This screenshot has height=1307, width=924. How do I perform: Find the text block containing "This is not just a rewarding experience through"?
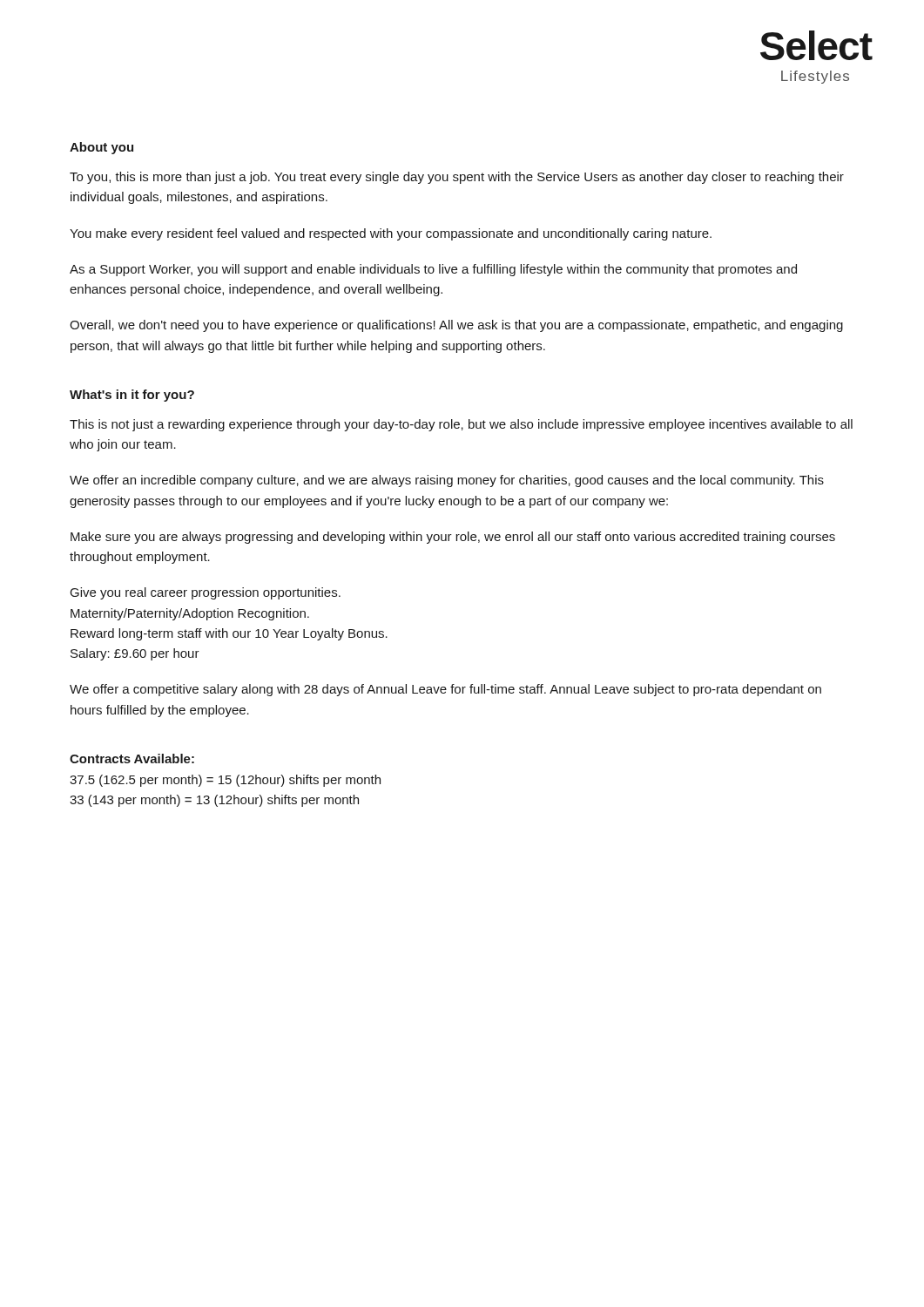pos(461,434)
